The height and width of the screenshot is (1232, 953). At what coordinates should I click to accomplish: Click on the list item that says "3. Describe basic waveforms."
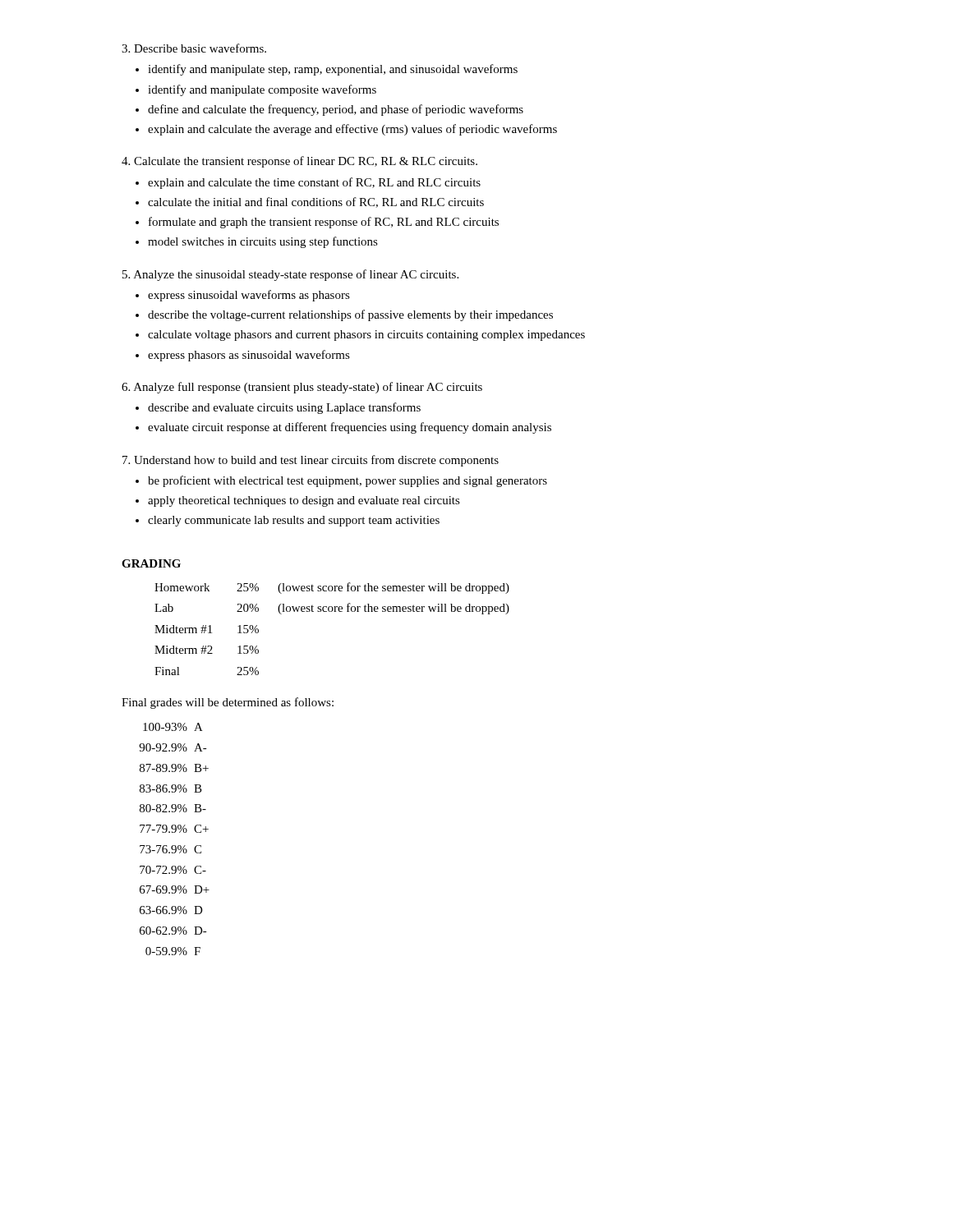tap(194, 48)
